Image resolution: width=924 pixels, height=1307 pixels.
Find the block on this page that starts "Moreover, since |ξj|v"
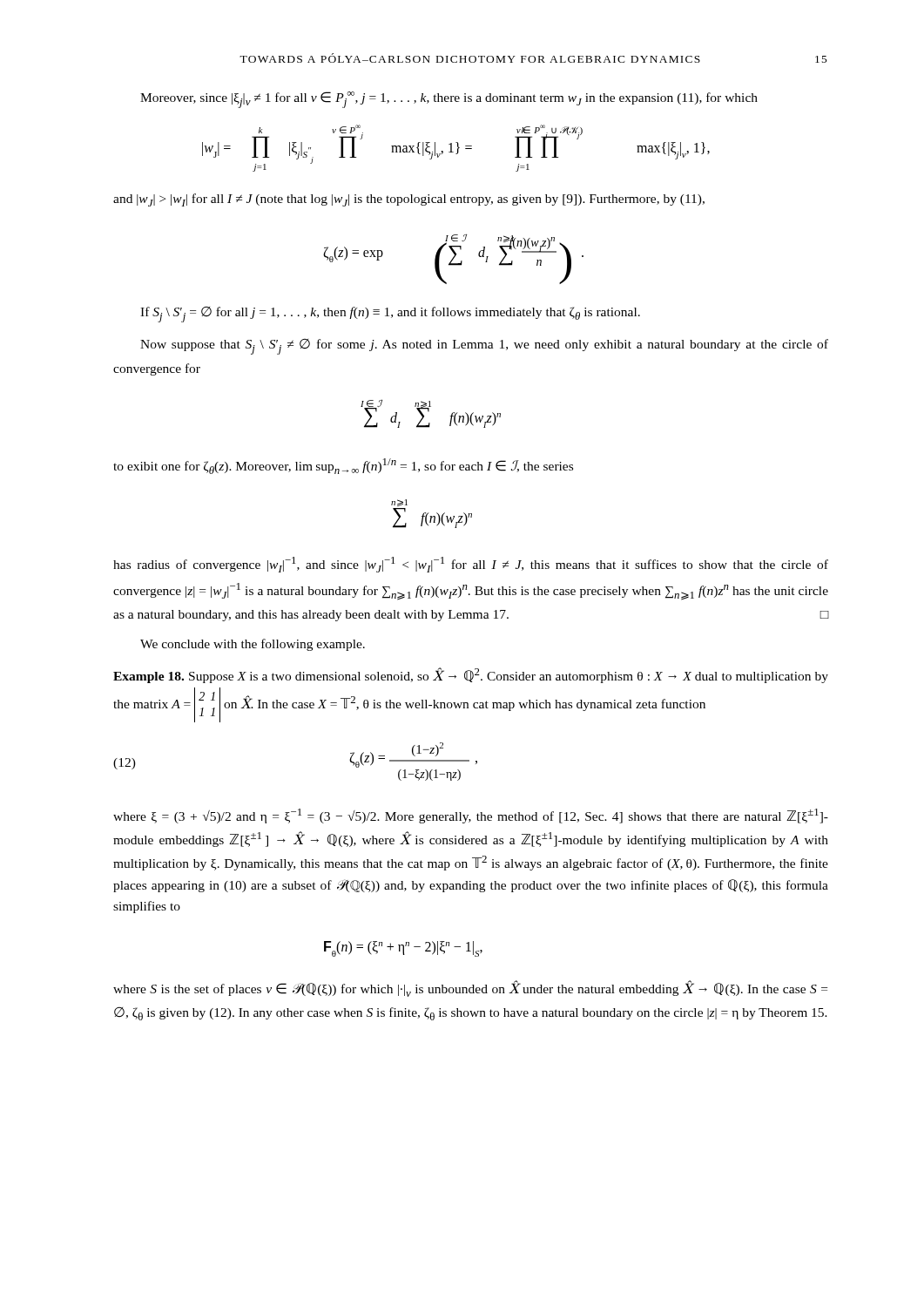[x=471, y=98]
